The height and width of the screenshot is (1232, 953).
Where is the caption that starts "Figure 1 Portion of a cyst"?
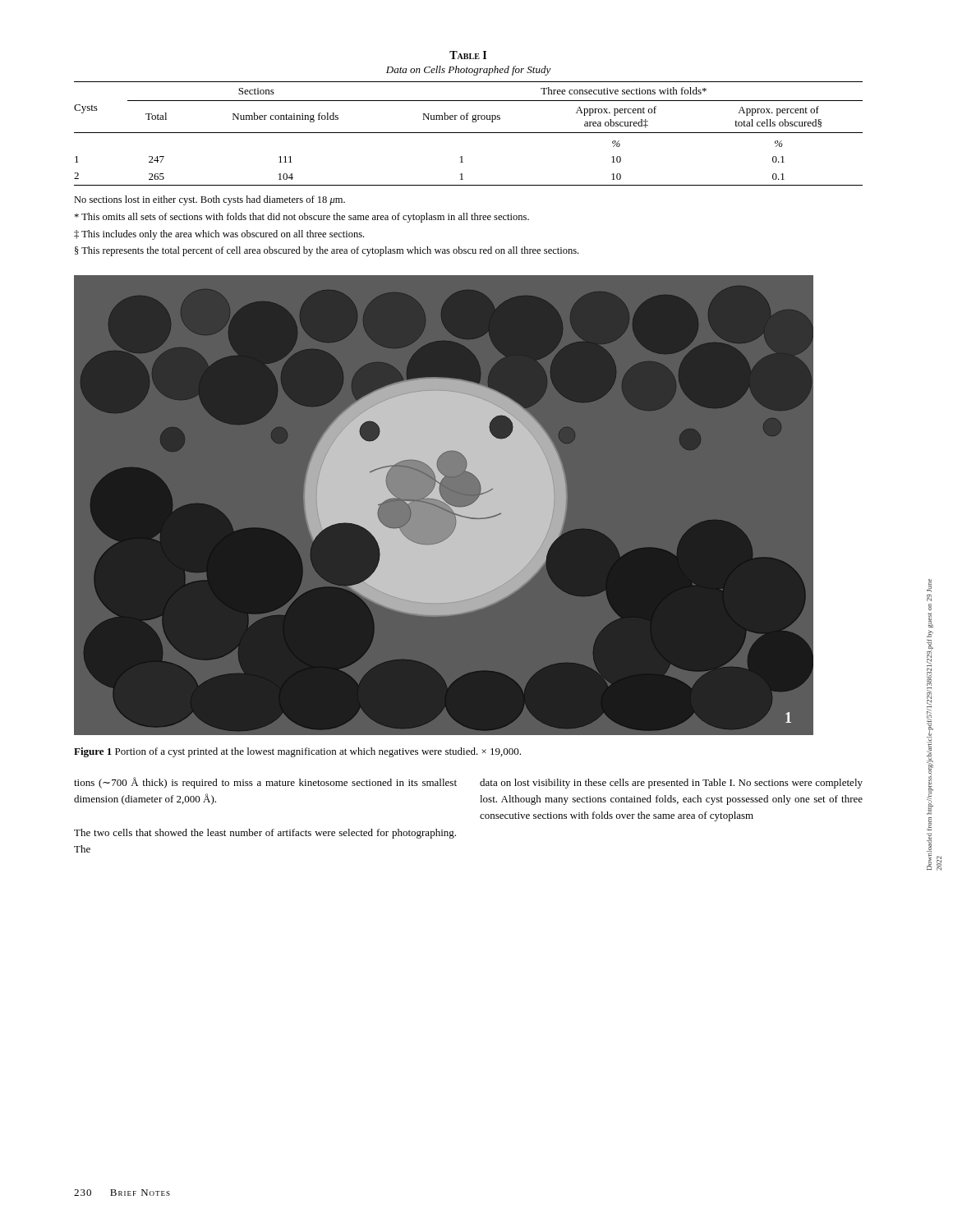[x=298, y=751]
